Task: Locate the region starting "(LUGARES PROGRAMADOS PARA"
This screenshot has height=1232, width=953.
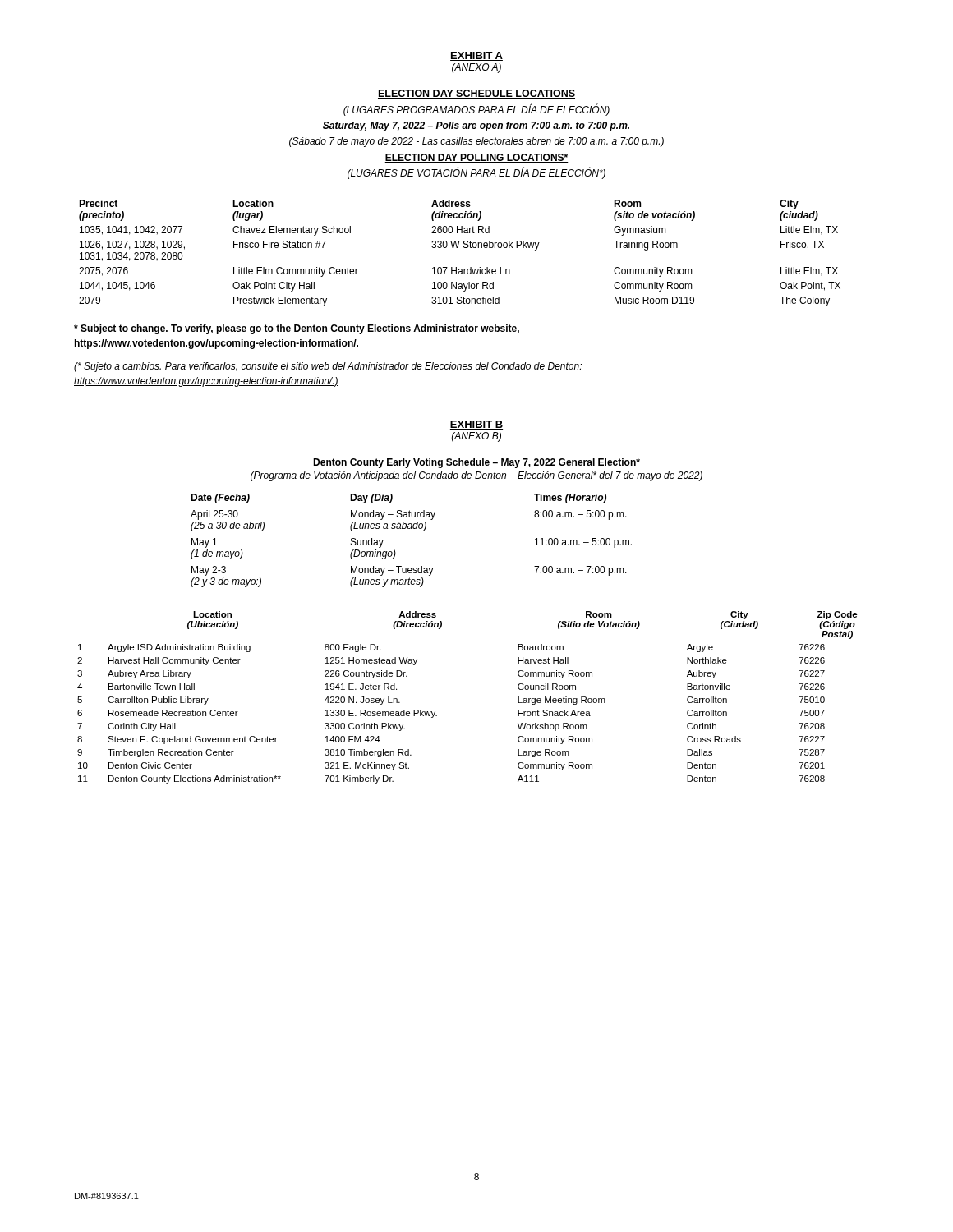Action: click(x=476, y=142)
